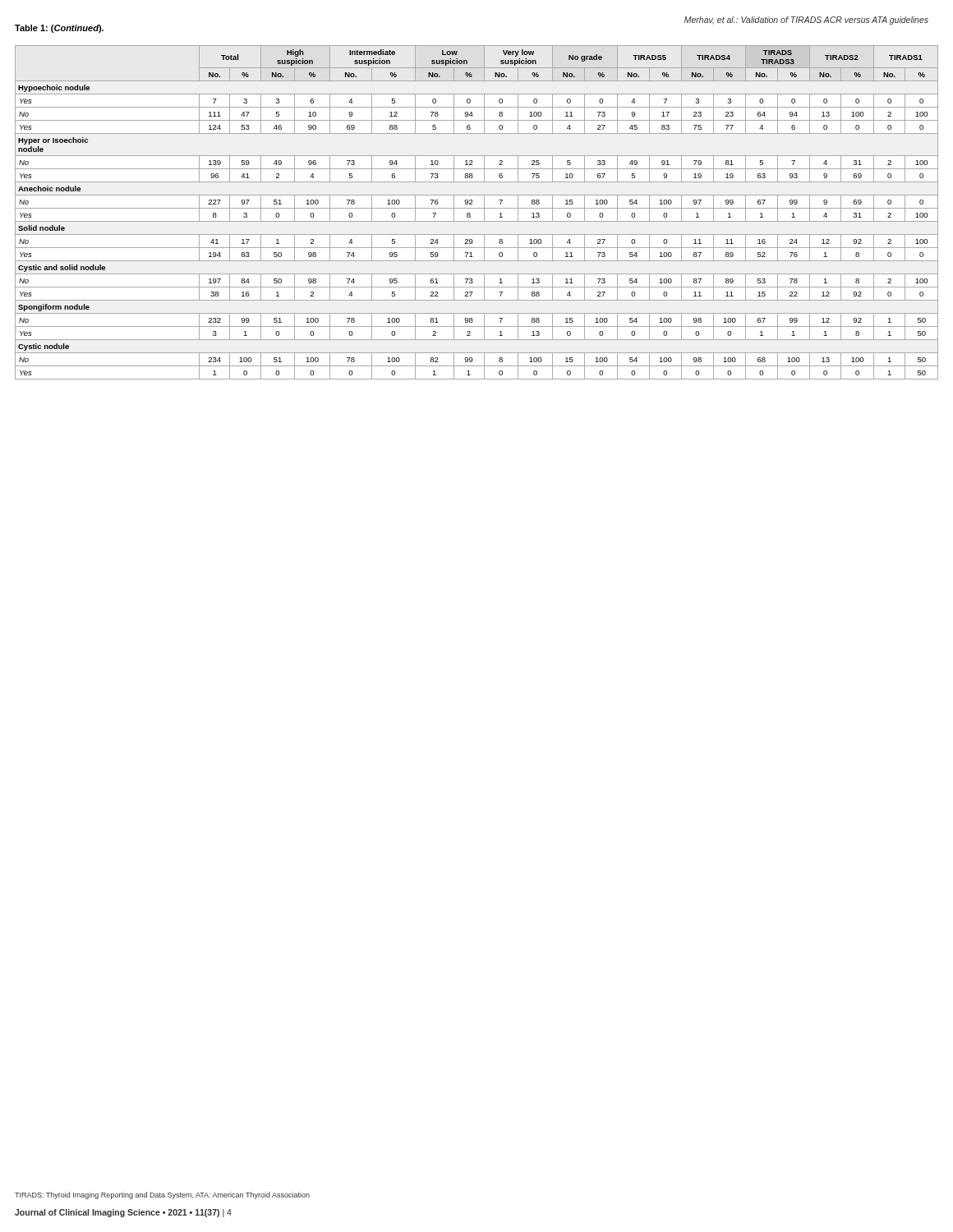The height and width of the screenshot is (1232, 953).
Task: Click where it says "Table 1: (Continued)."
Action: point(59,28)
